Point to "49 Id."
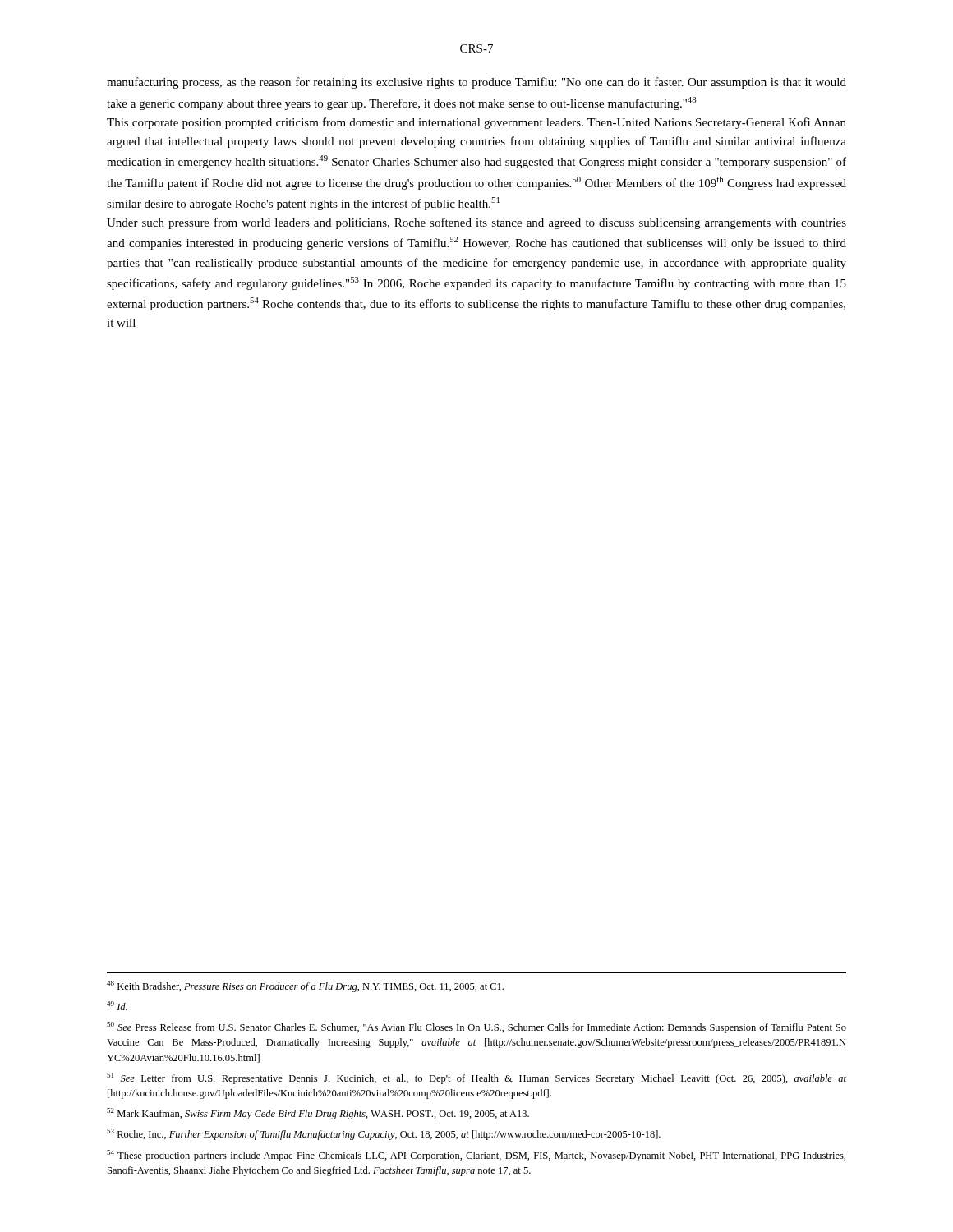The width and height of the screenshot is (953, 1232). point(117,1006)
